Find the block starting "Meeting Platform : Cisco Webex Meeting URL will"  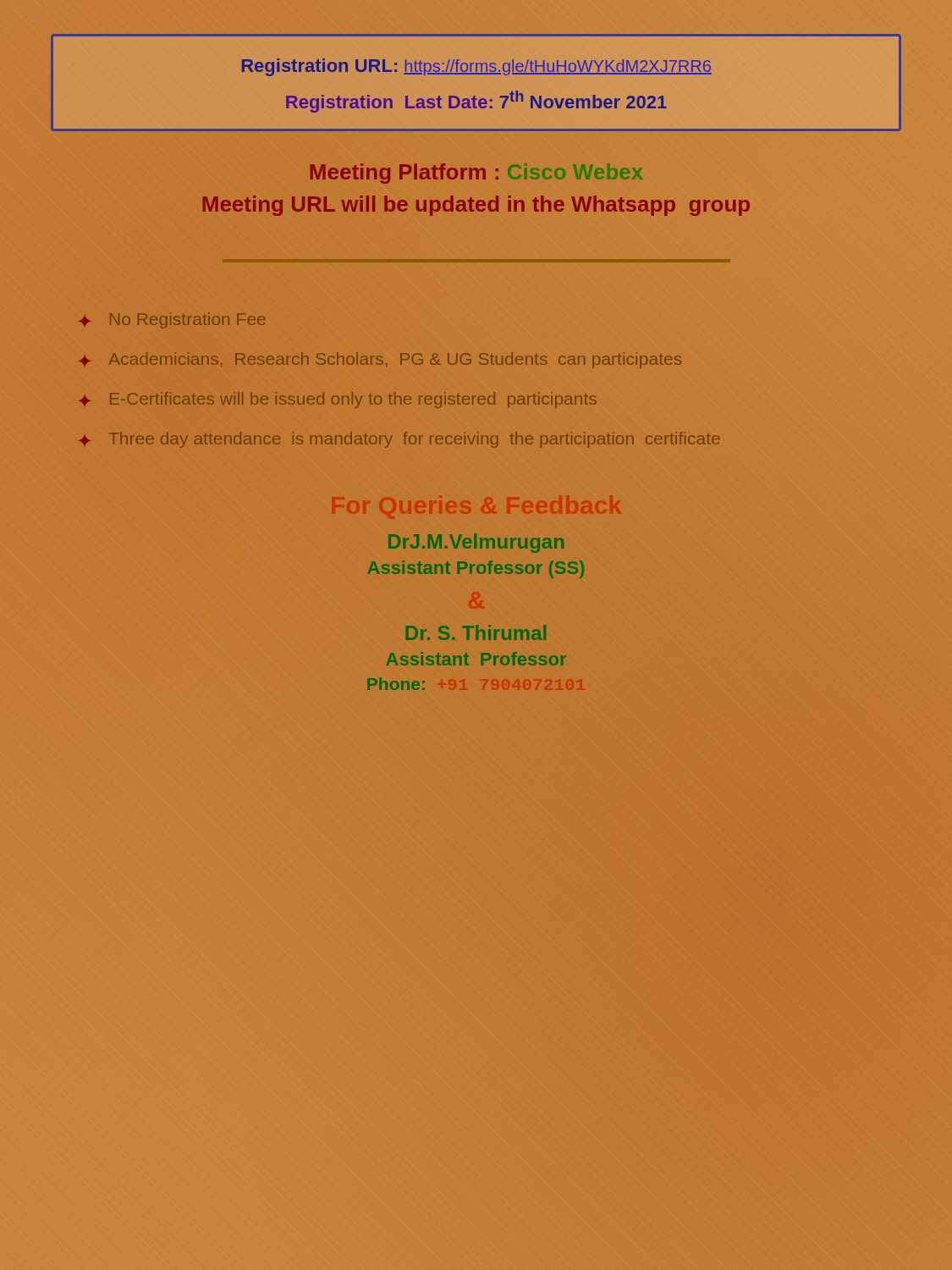tap(476, 188)
